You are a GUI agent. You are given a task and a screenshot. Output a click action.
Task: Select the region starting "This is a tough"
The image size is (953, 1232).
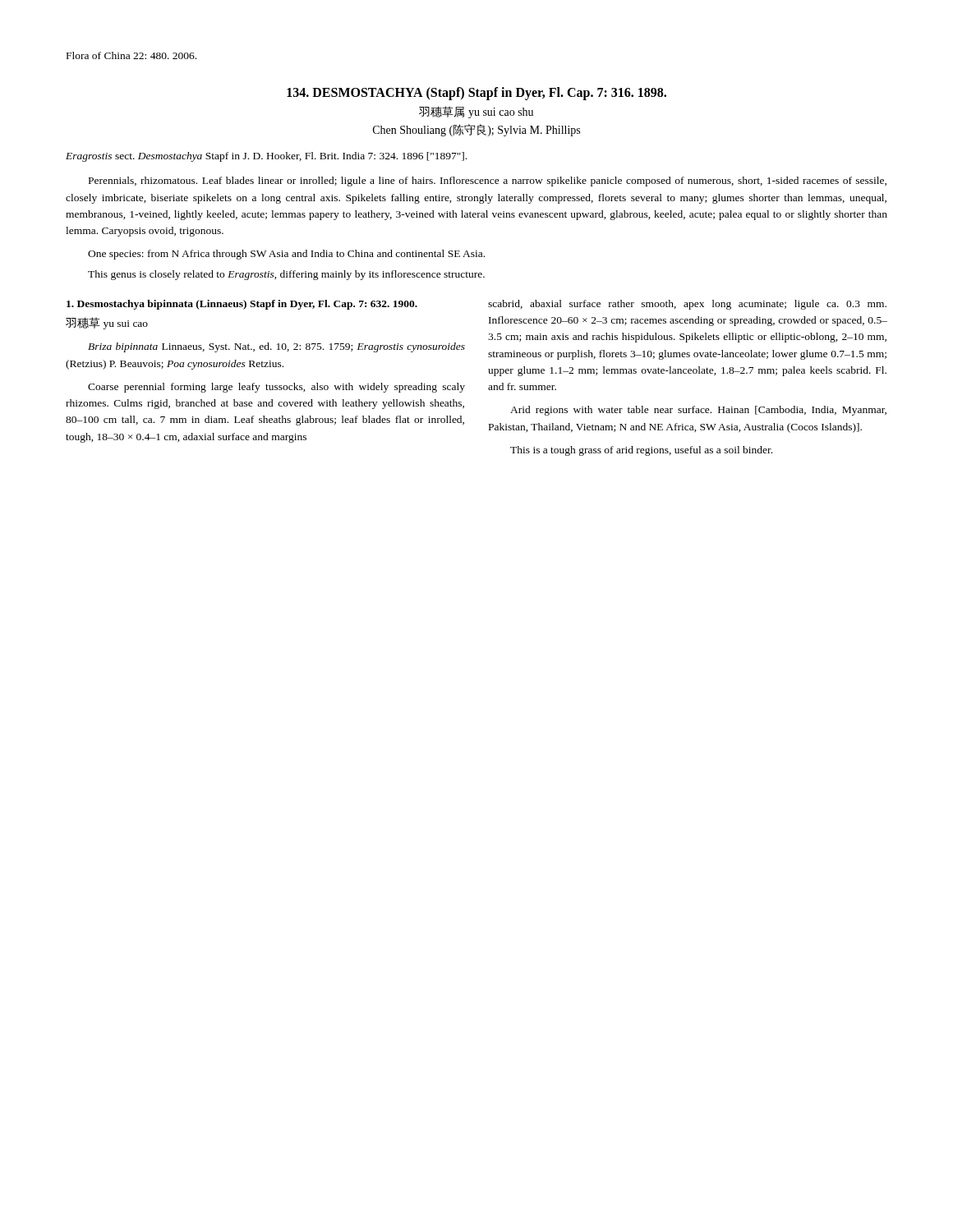[x=642, y=449]
